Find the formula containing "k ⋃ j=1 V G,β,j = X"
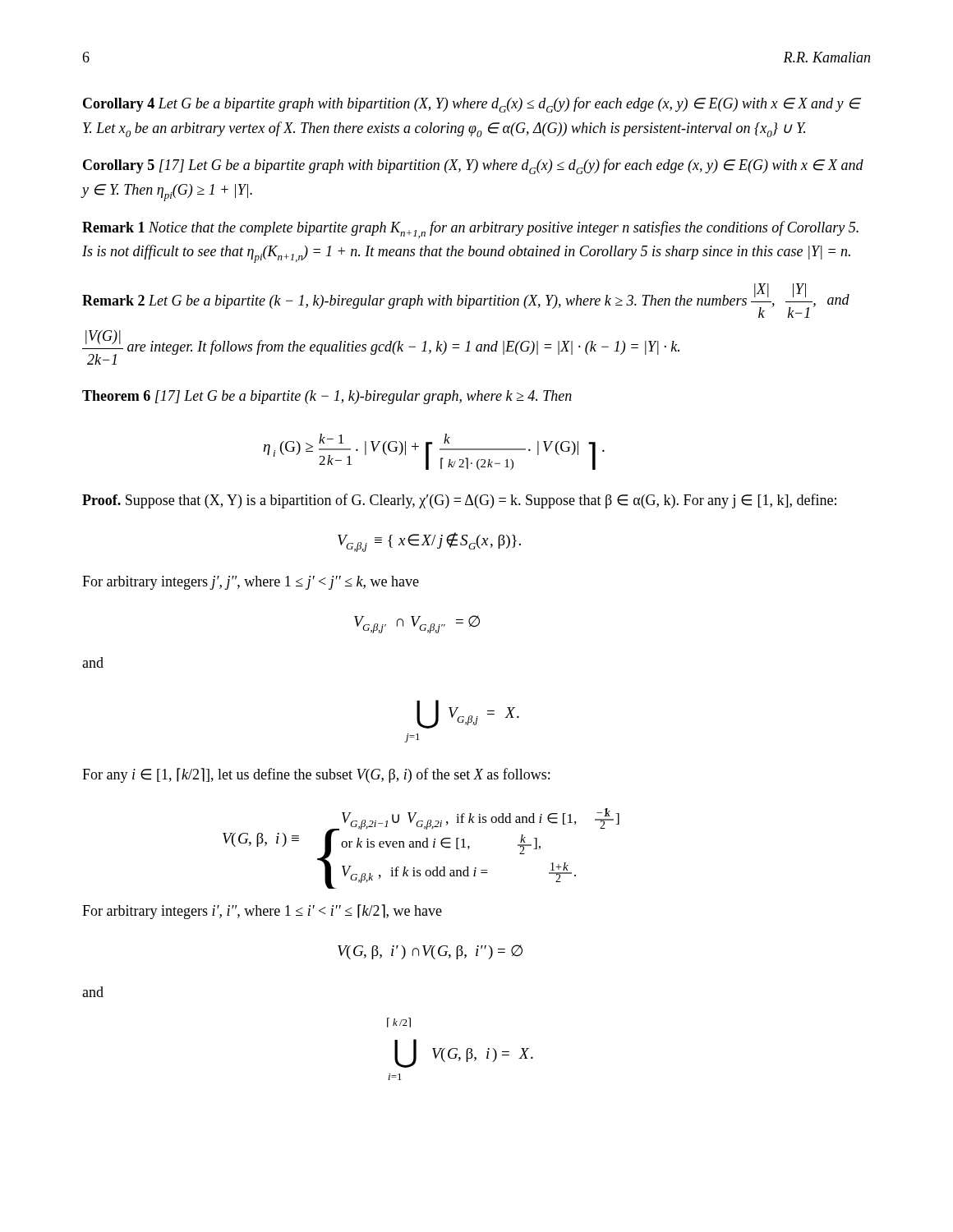953x1232 pixels. [x=476, y=718]
